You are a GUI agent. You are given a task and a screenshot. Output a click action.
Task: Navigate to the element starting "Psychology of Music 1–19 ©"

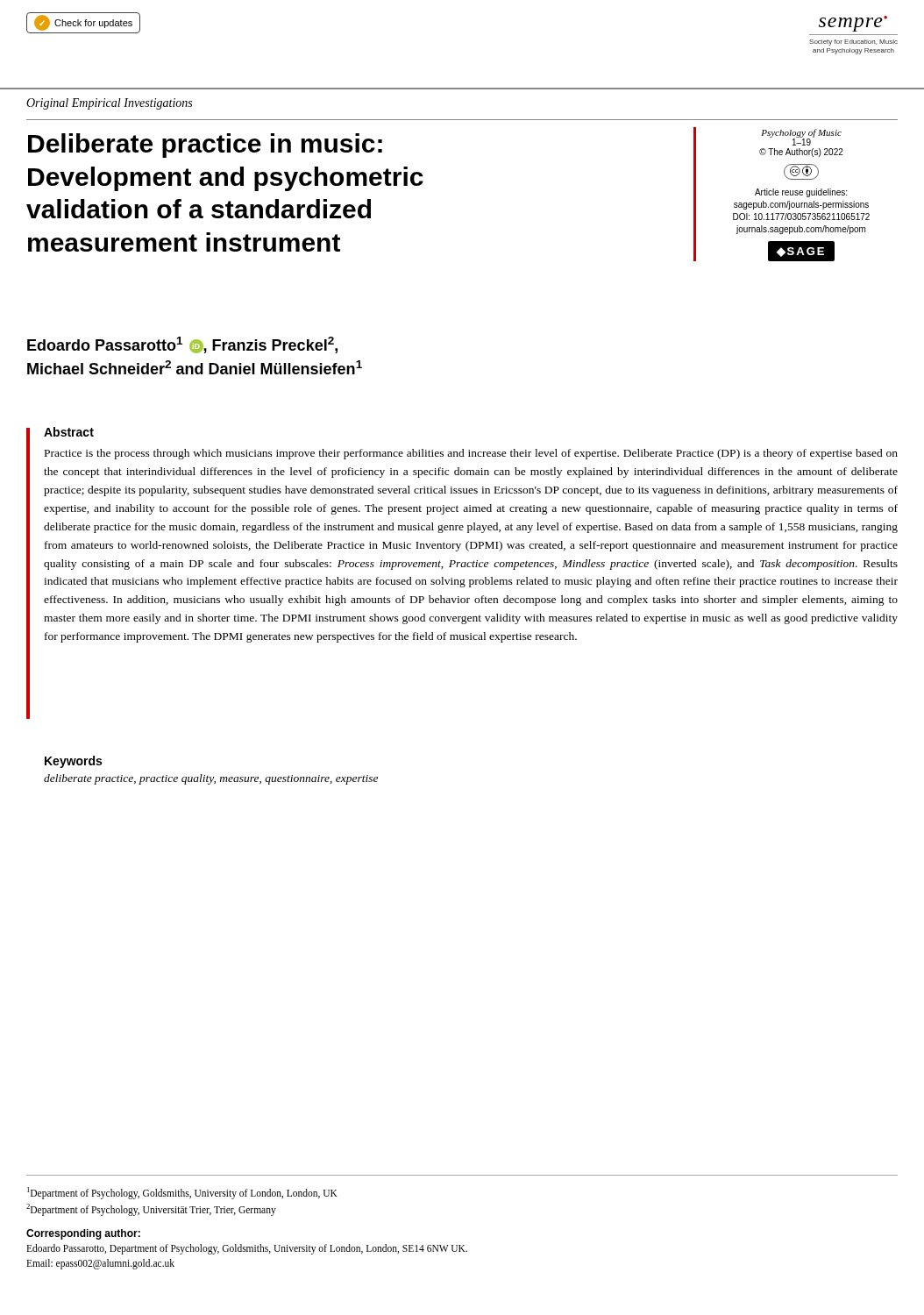click(801, 194)
